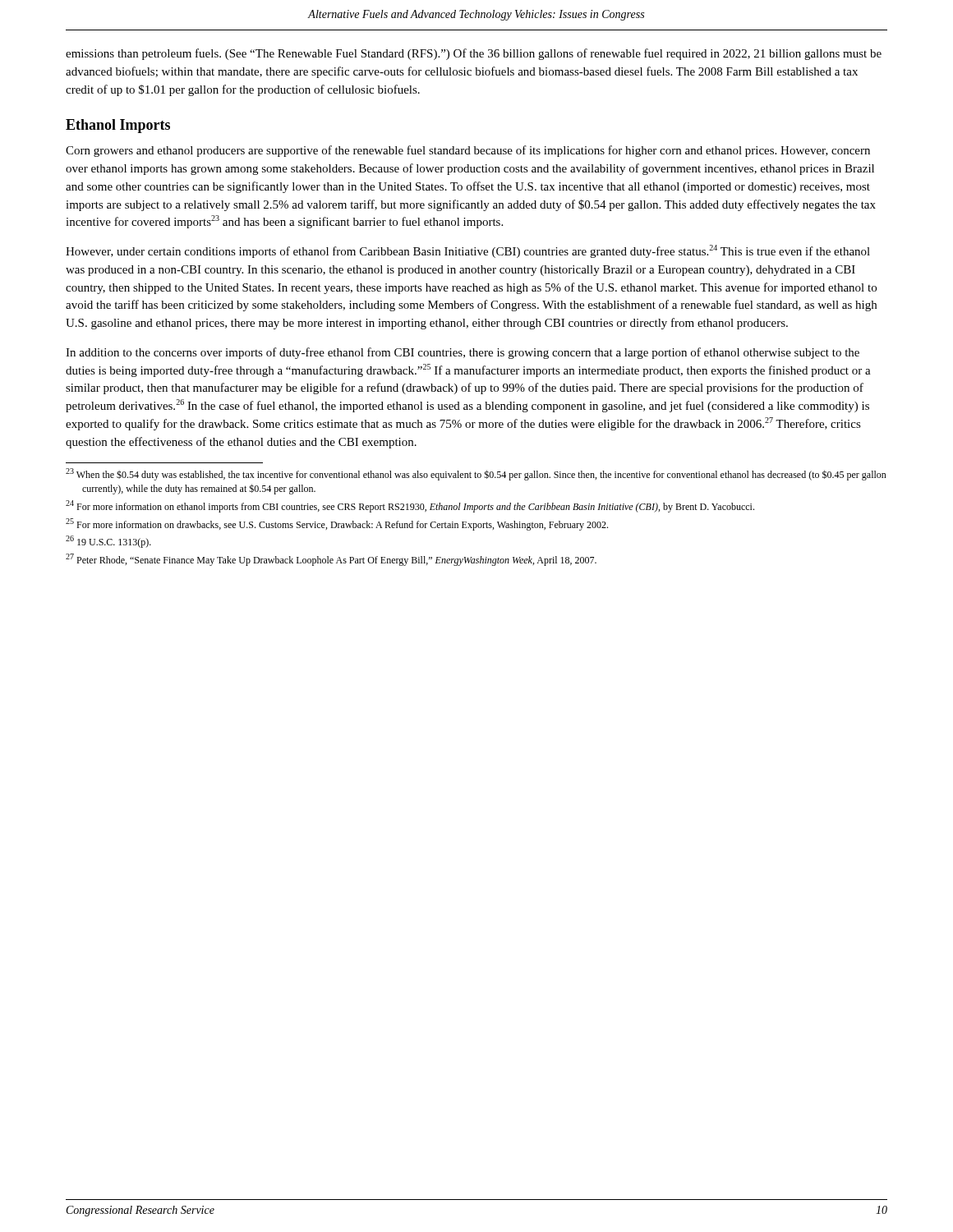
Task: Locate the text block starting "25 For more information on drawbacks,"
Action: [x=337, y=524]
